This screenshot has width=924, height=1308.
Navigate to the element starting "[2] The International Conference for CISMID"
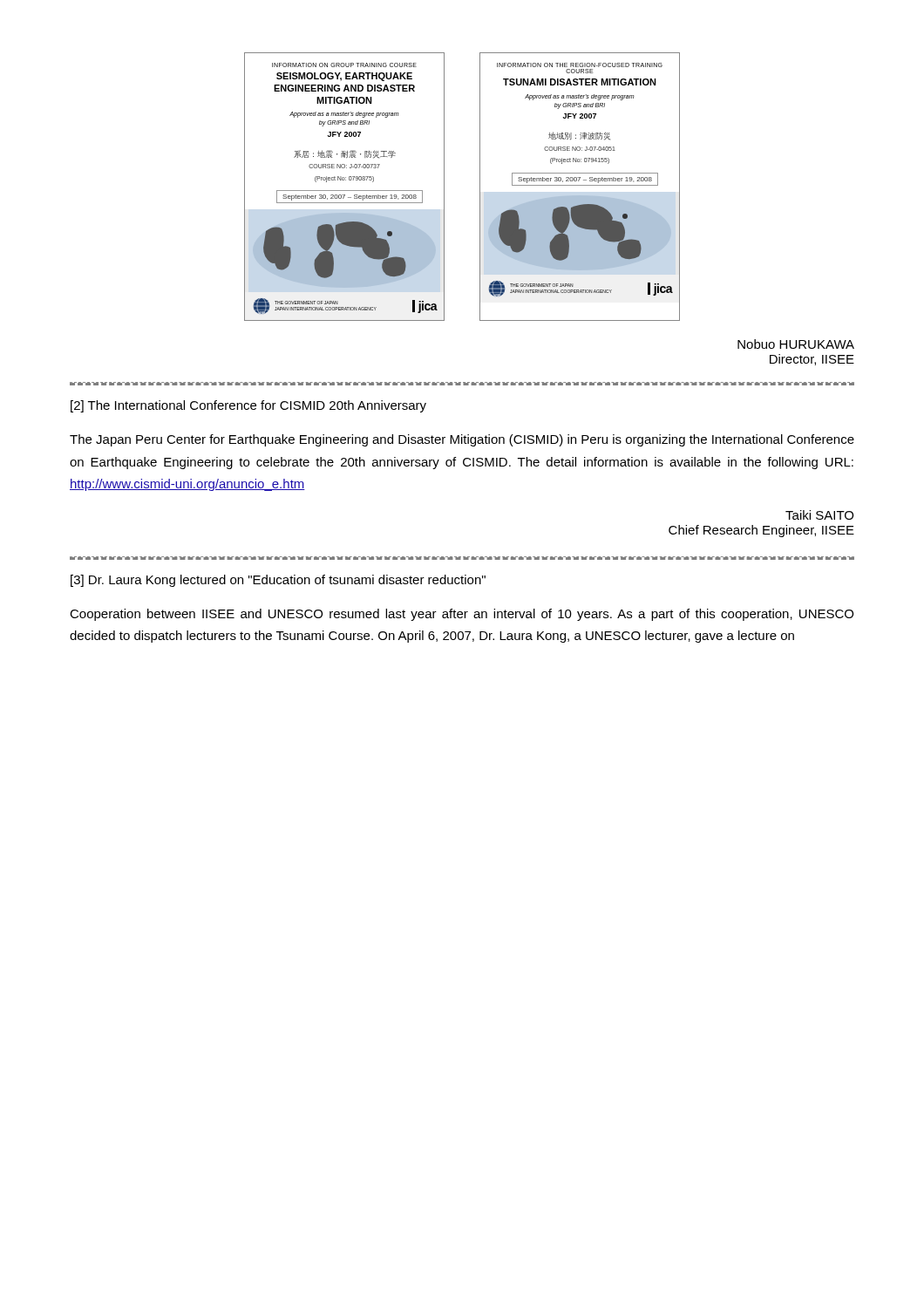pos(248,405)
